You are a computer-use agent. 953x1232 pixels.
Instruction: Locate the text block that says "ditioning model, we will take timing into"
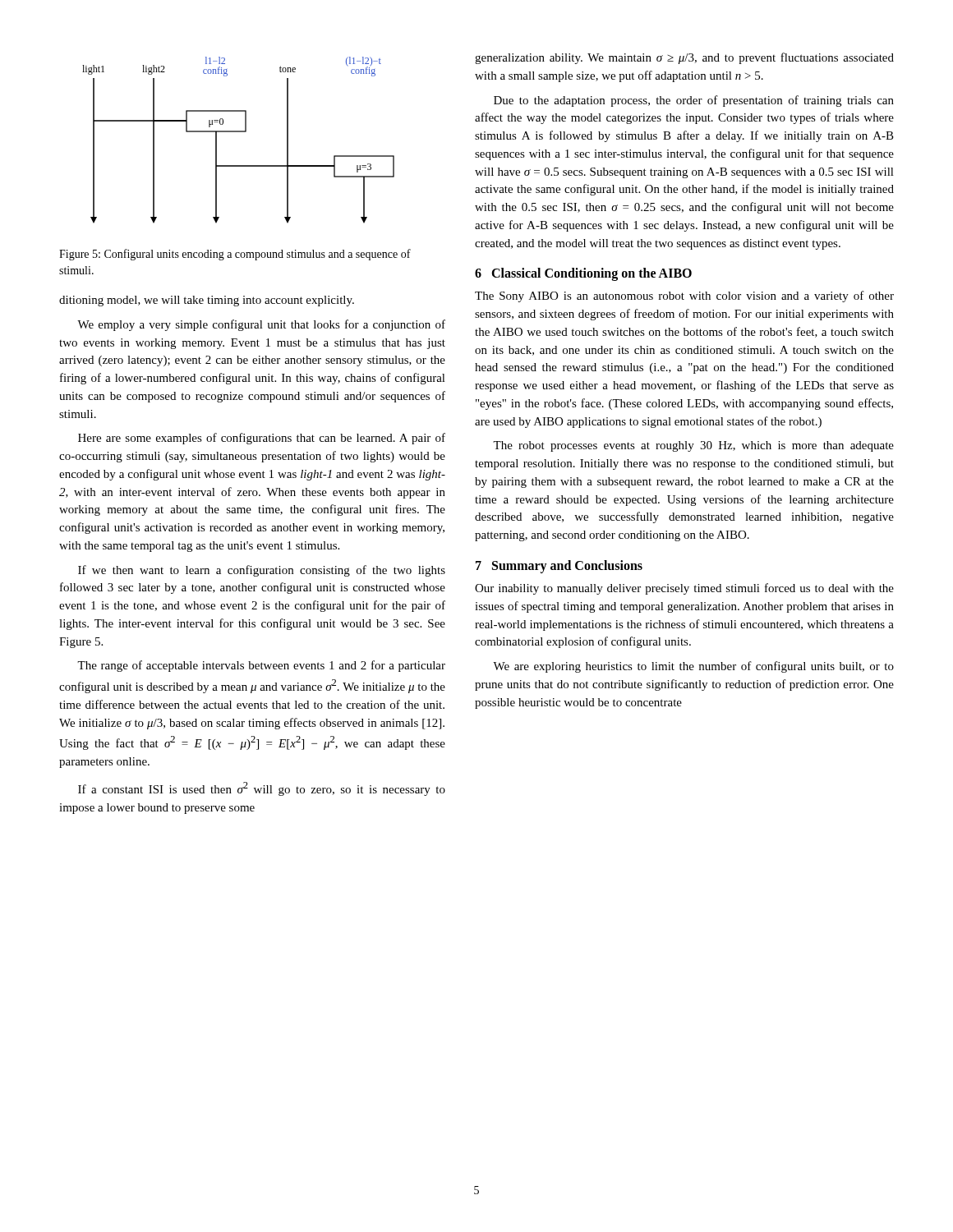[252, 554]
